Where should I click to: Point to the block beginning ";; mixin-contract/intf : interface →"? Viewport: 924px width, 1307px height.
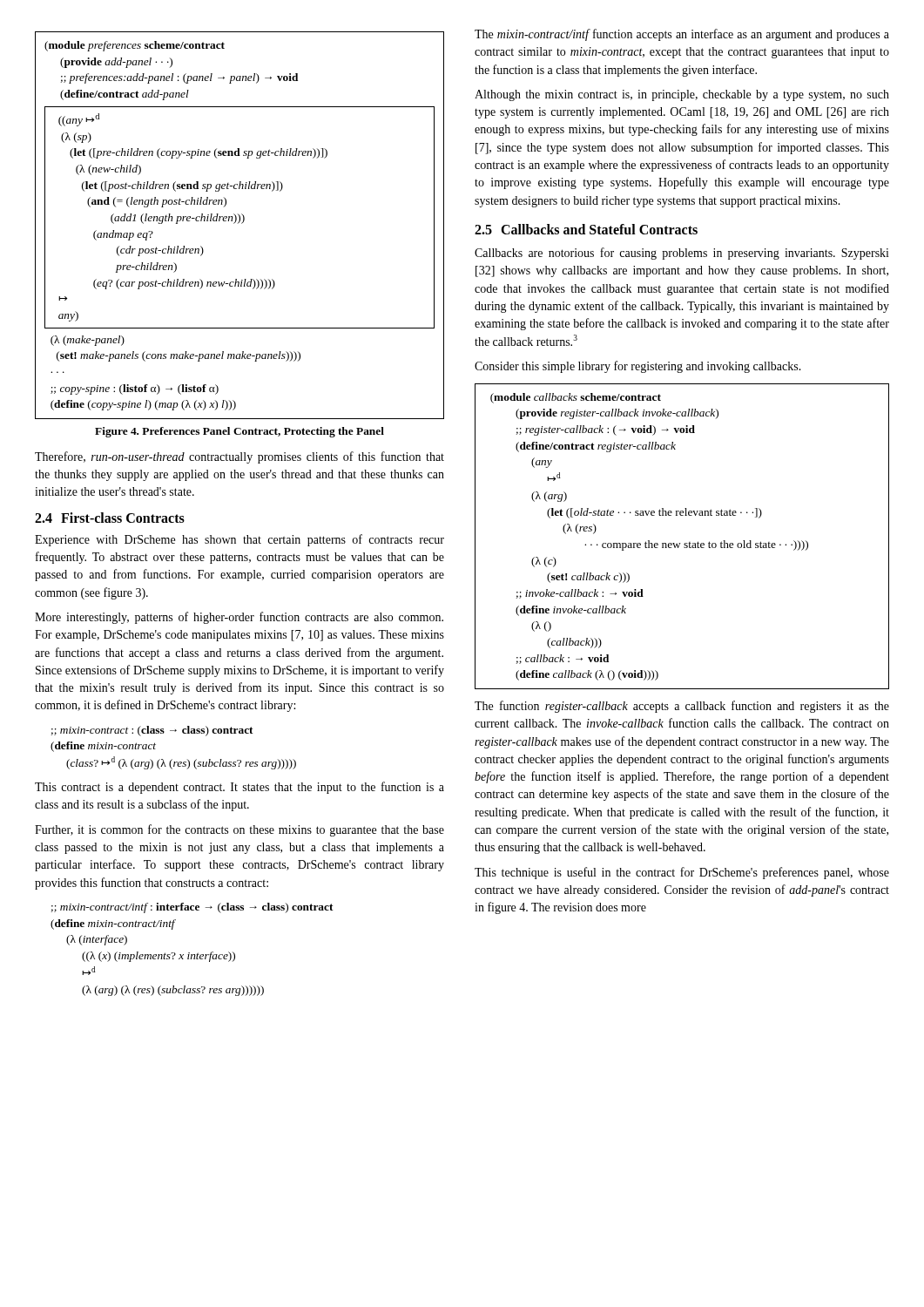[x=192, y=908]
